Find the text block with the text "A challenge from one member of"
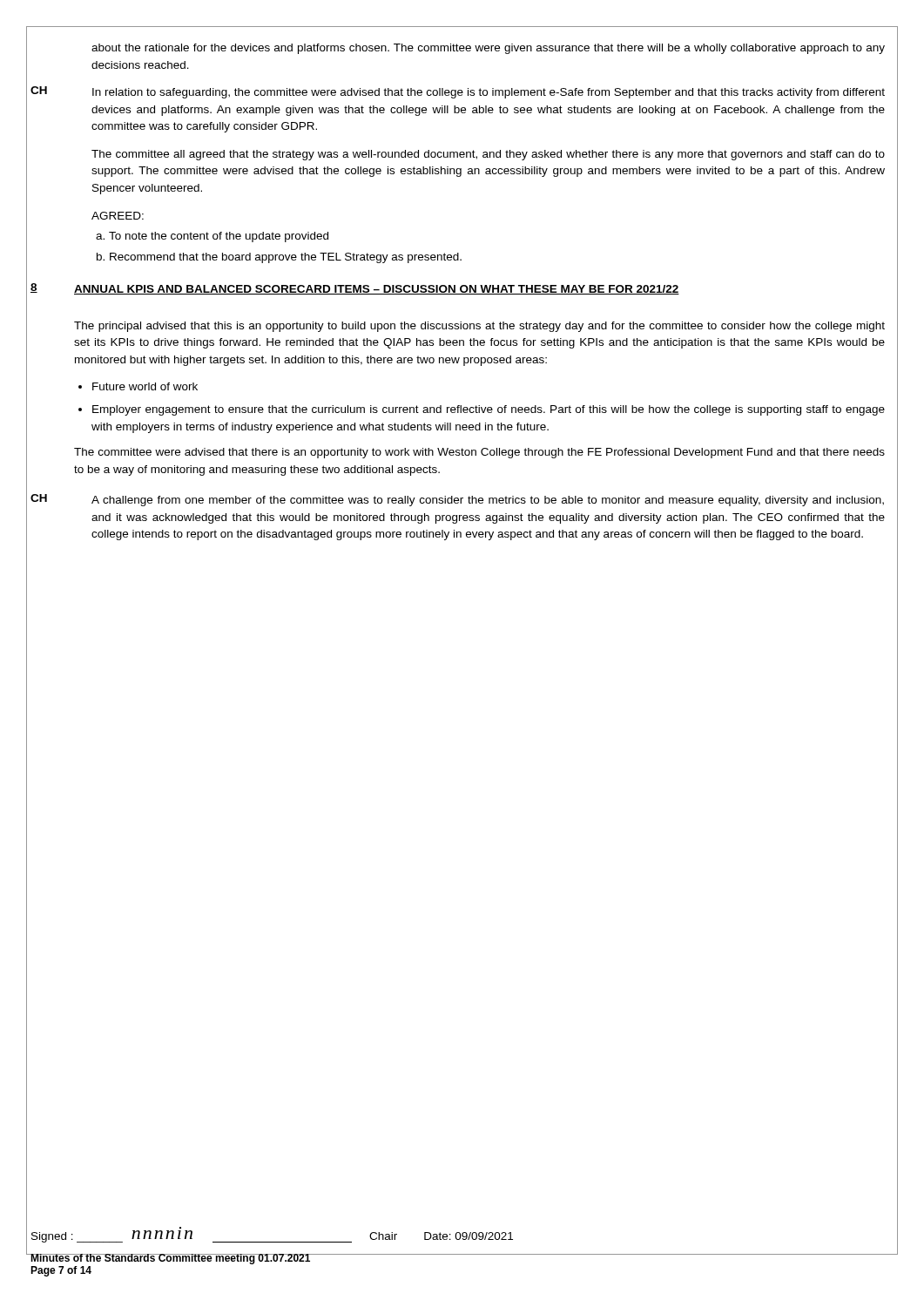Screen dimensions: 1307x924 point(488,517)
